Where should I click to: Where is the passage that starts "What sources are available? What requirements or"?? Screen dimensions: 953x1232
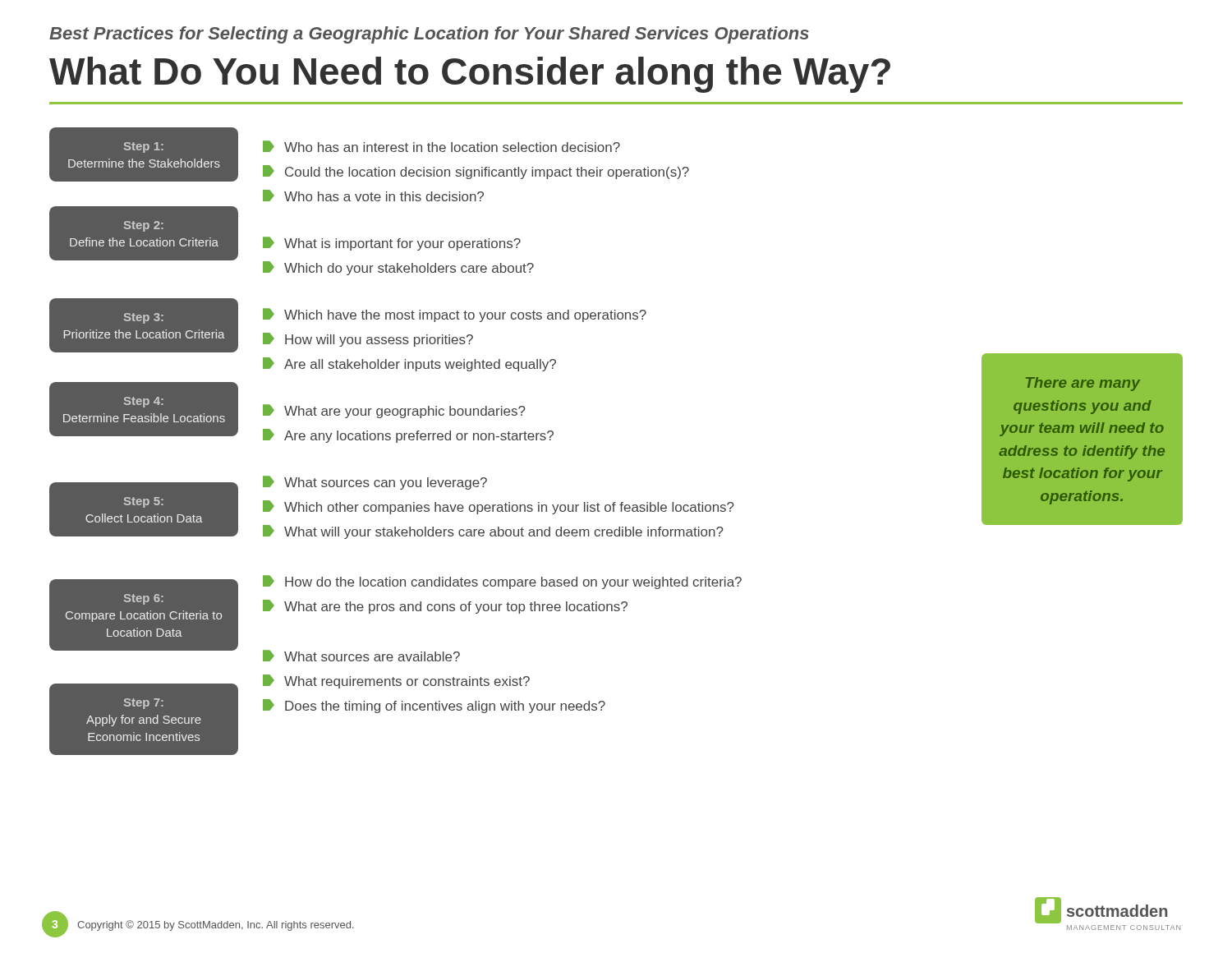[361, 656]
